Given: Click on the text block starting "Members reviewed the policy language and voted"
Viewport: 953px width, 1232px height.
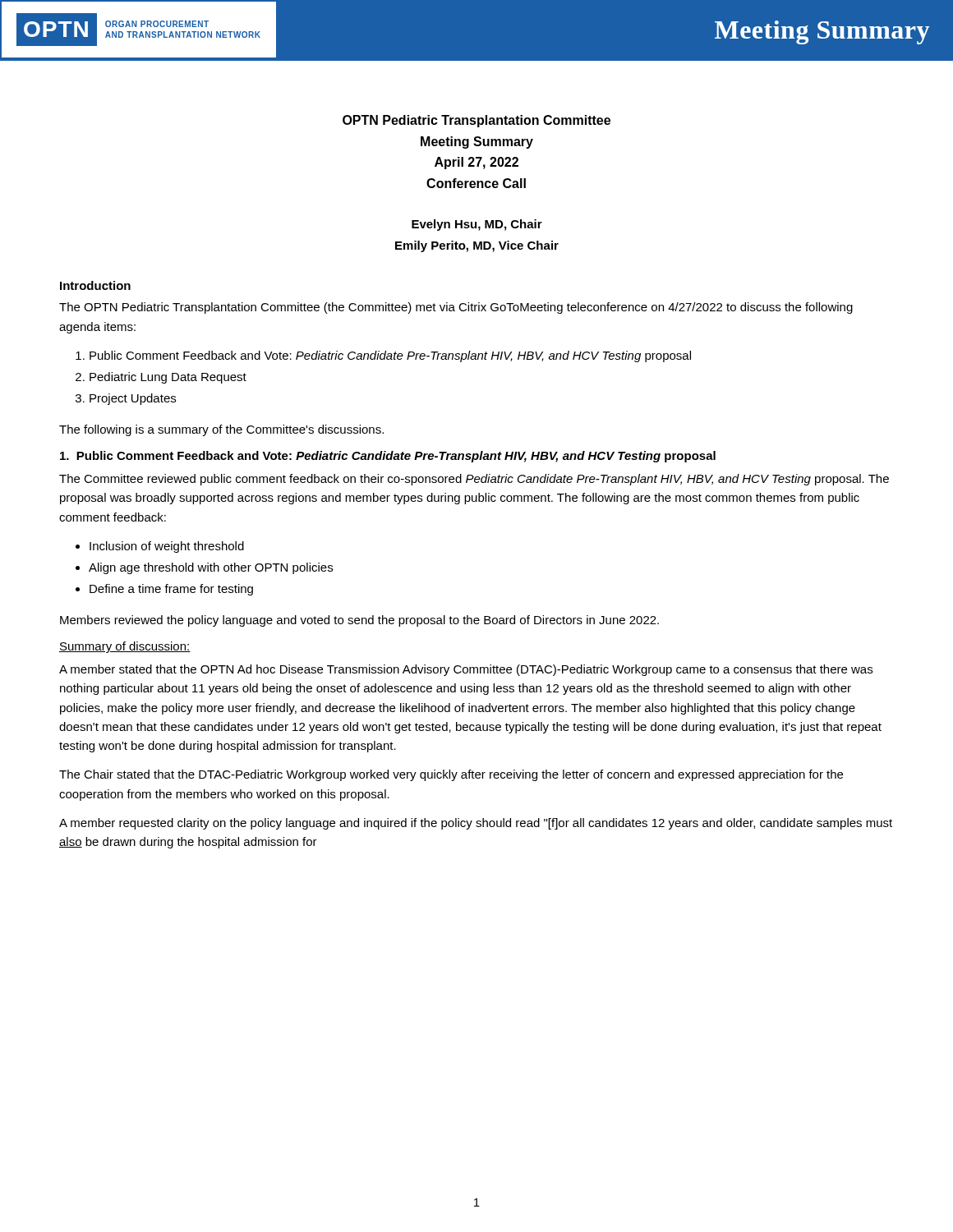Looking at the screenshot, I should point(360,620).
